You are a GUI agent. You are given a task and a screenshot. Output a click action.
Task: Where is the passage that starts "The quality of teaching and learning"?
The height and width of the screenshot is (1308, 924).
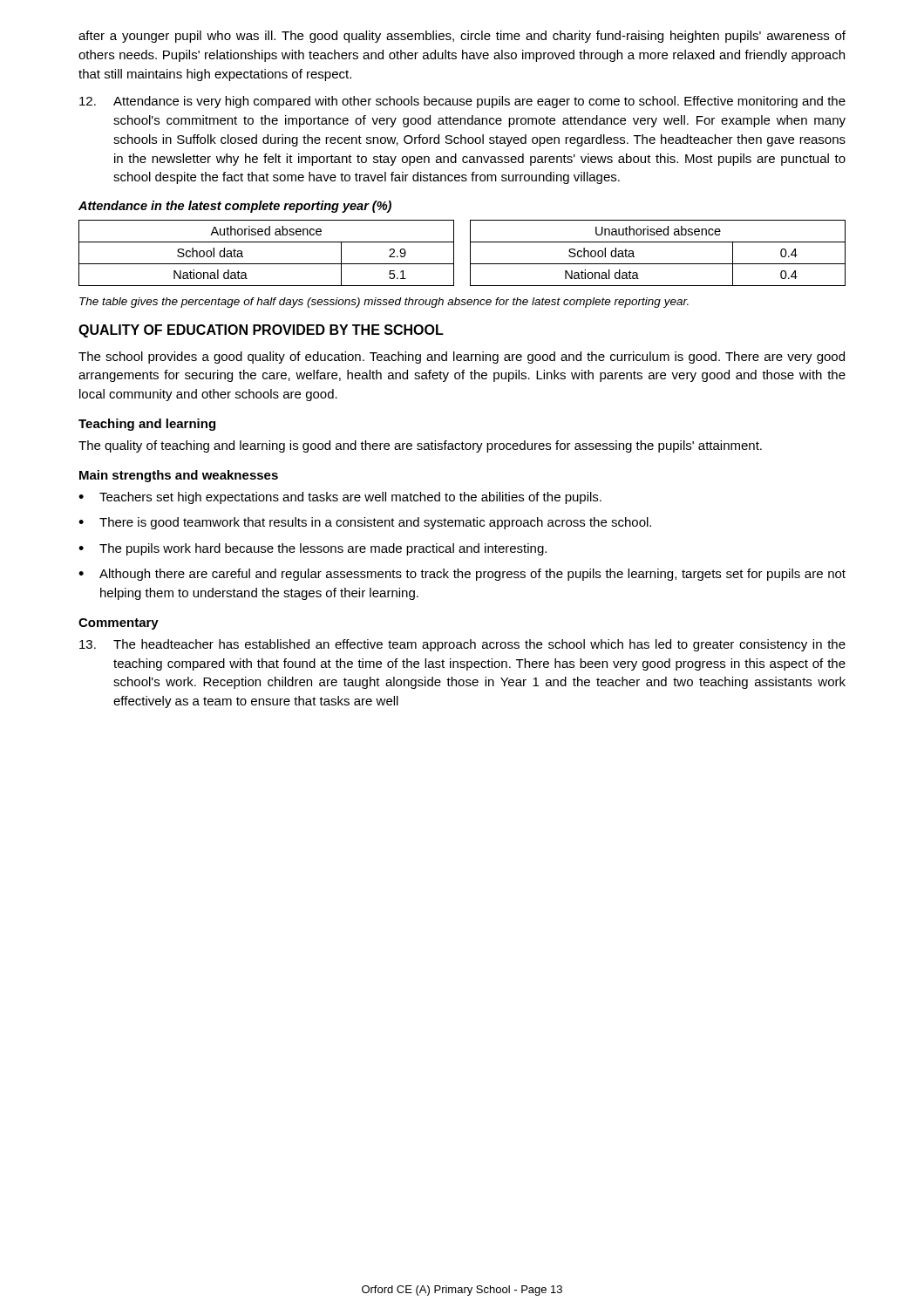462,445
